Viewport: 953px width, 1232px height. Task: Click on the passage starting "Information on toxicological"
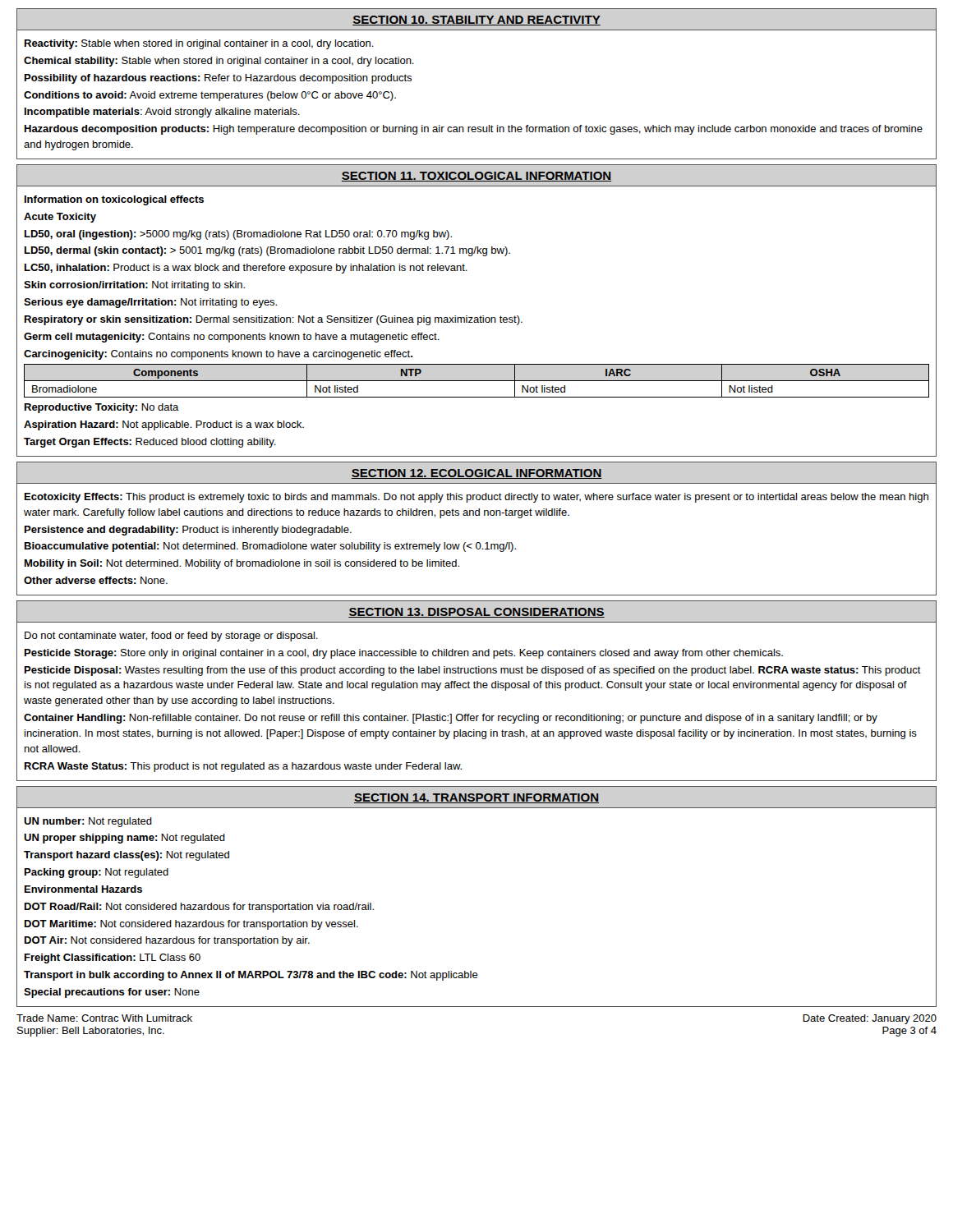[114, 199]
